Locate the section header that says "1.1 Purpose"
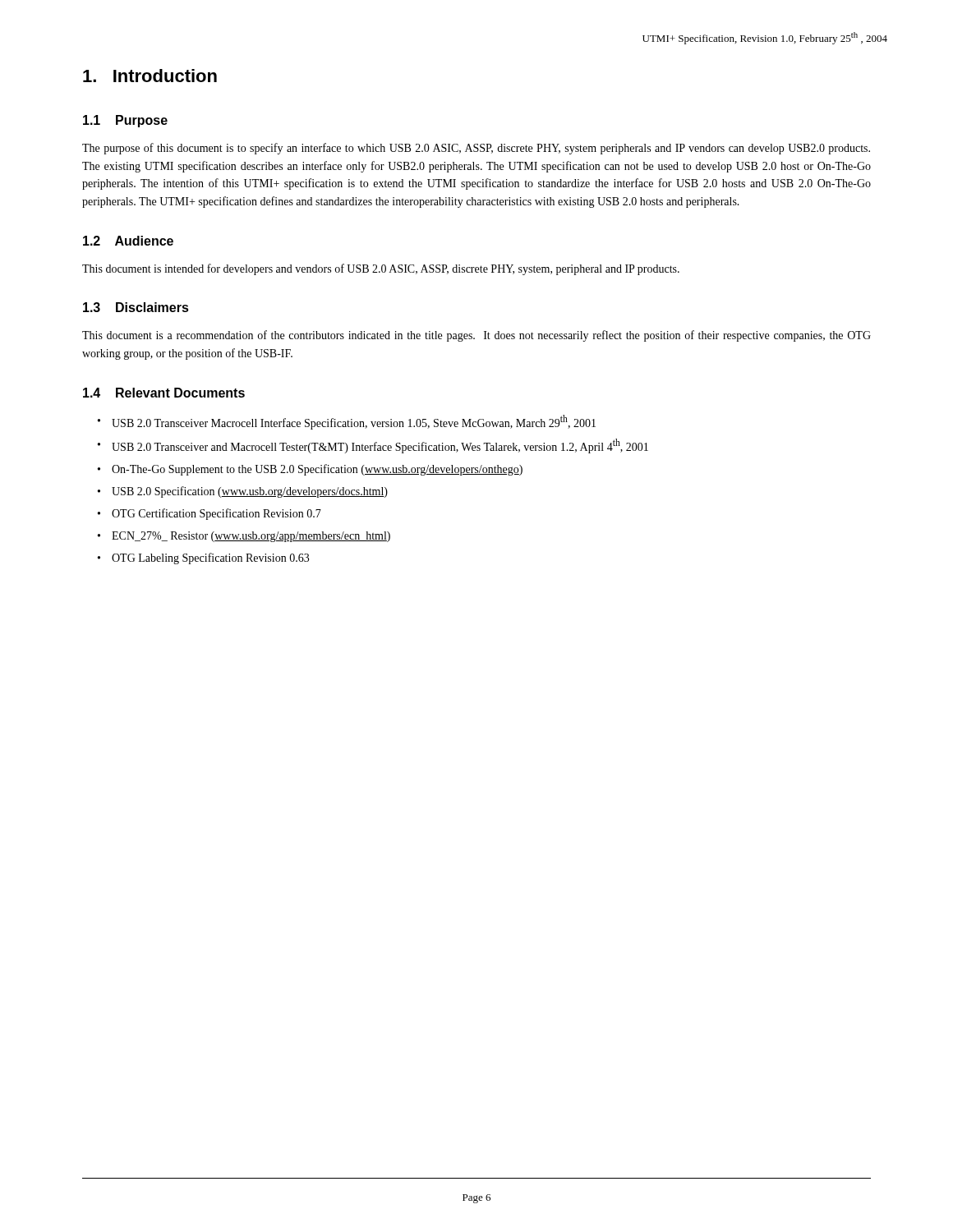Screen dimensions: 1232x953 click(x=125, y=121)
